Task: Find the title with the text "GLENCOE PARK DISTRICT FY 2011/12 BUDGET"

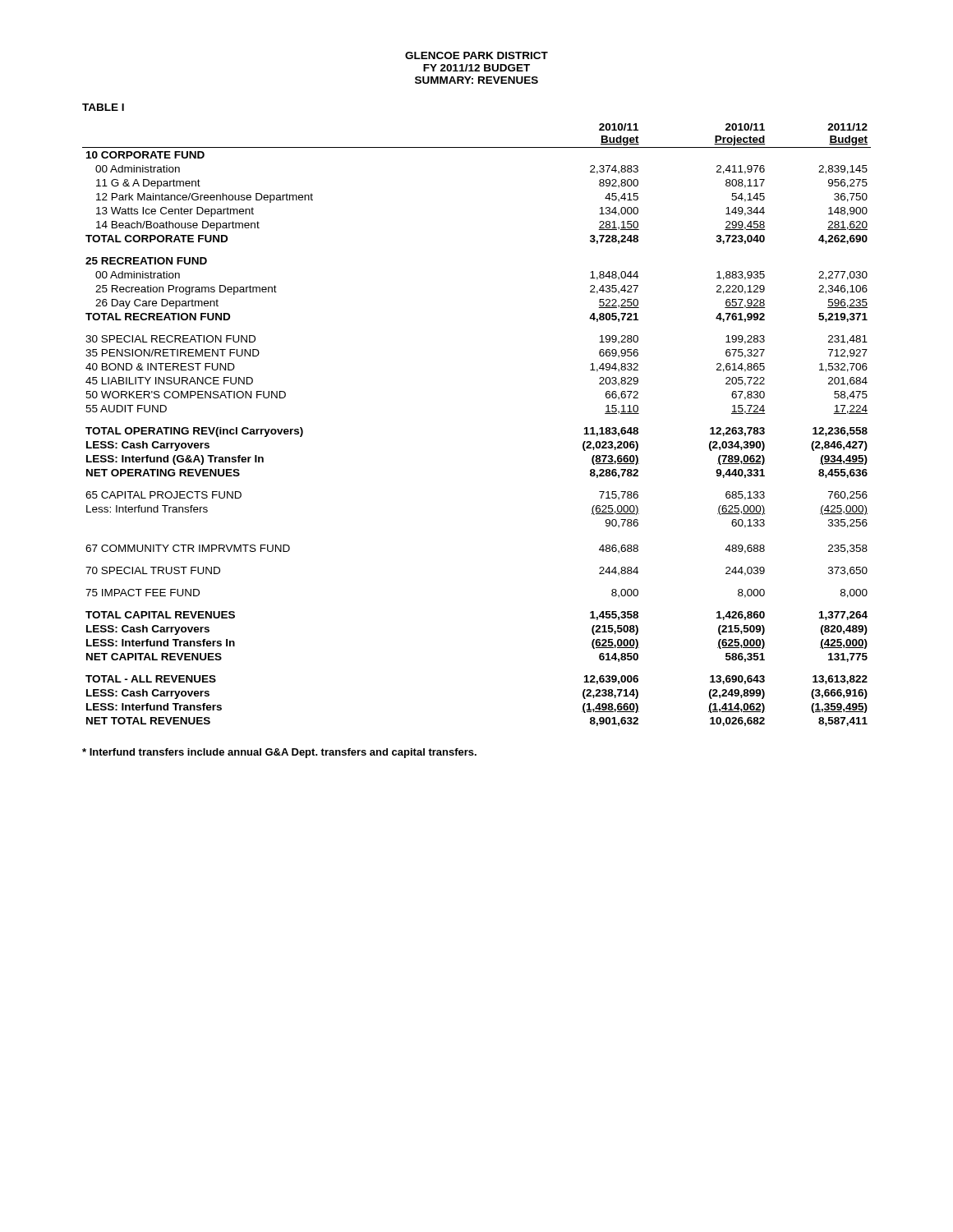Action: pos(476,68)
